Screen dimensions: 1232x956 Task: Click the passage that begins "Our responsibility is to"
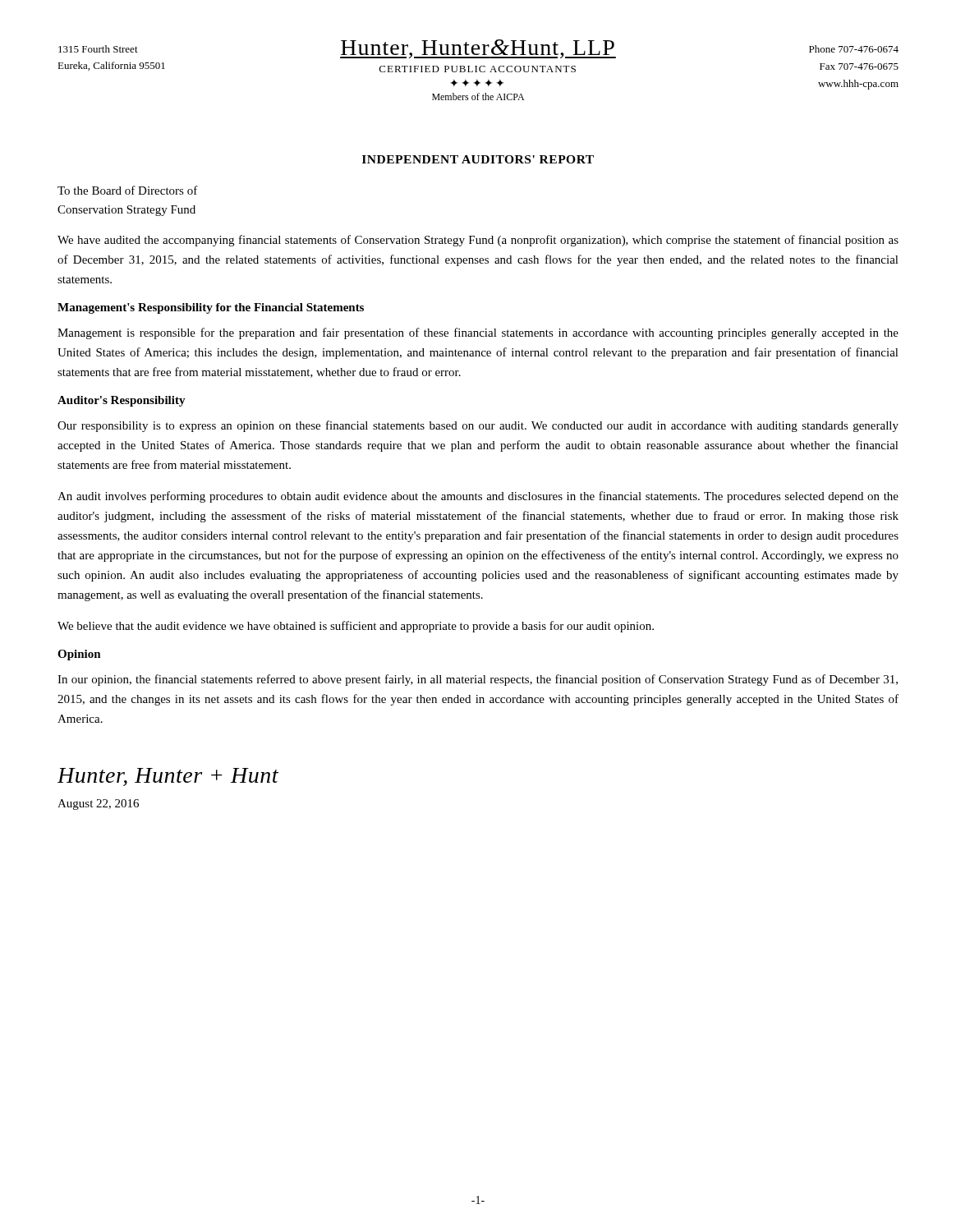[478, 445]
